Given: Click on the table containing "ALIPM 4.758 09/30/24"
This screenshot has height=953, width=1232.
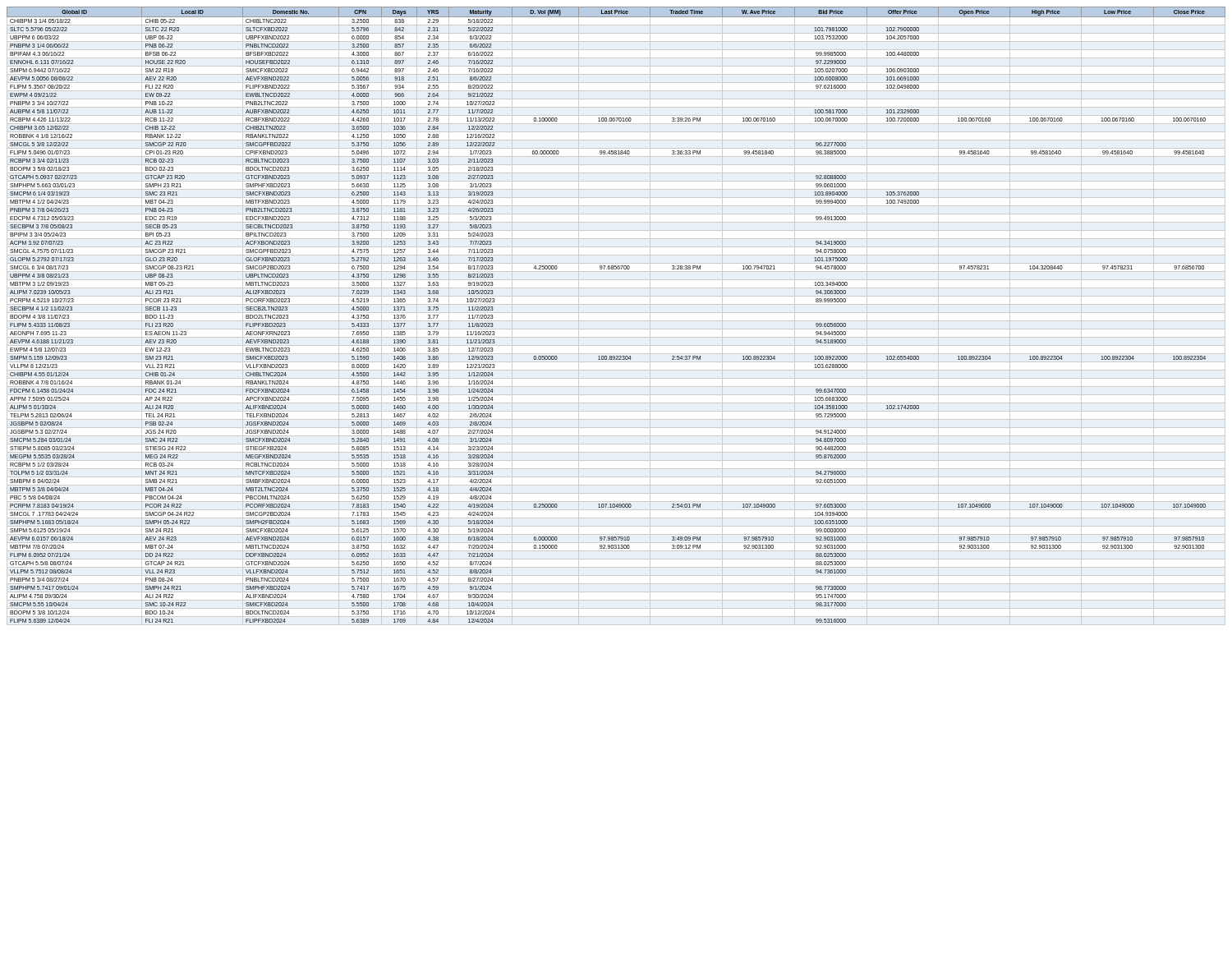Looking at the screenshot, I should pos(616,476).
